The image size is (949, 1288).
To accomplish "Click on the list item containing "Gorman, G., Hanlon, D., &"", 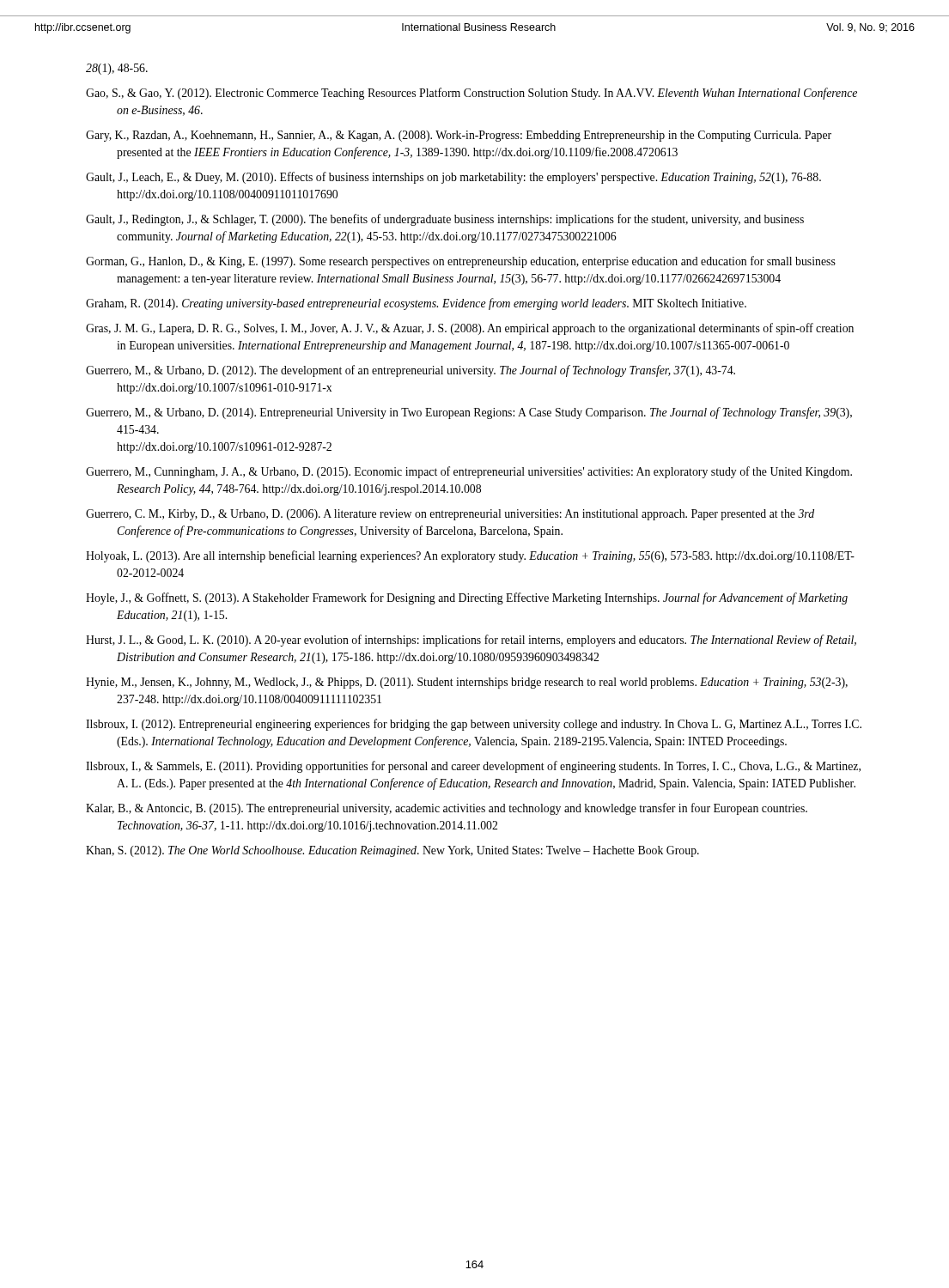I will (x=461, y=270).
